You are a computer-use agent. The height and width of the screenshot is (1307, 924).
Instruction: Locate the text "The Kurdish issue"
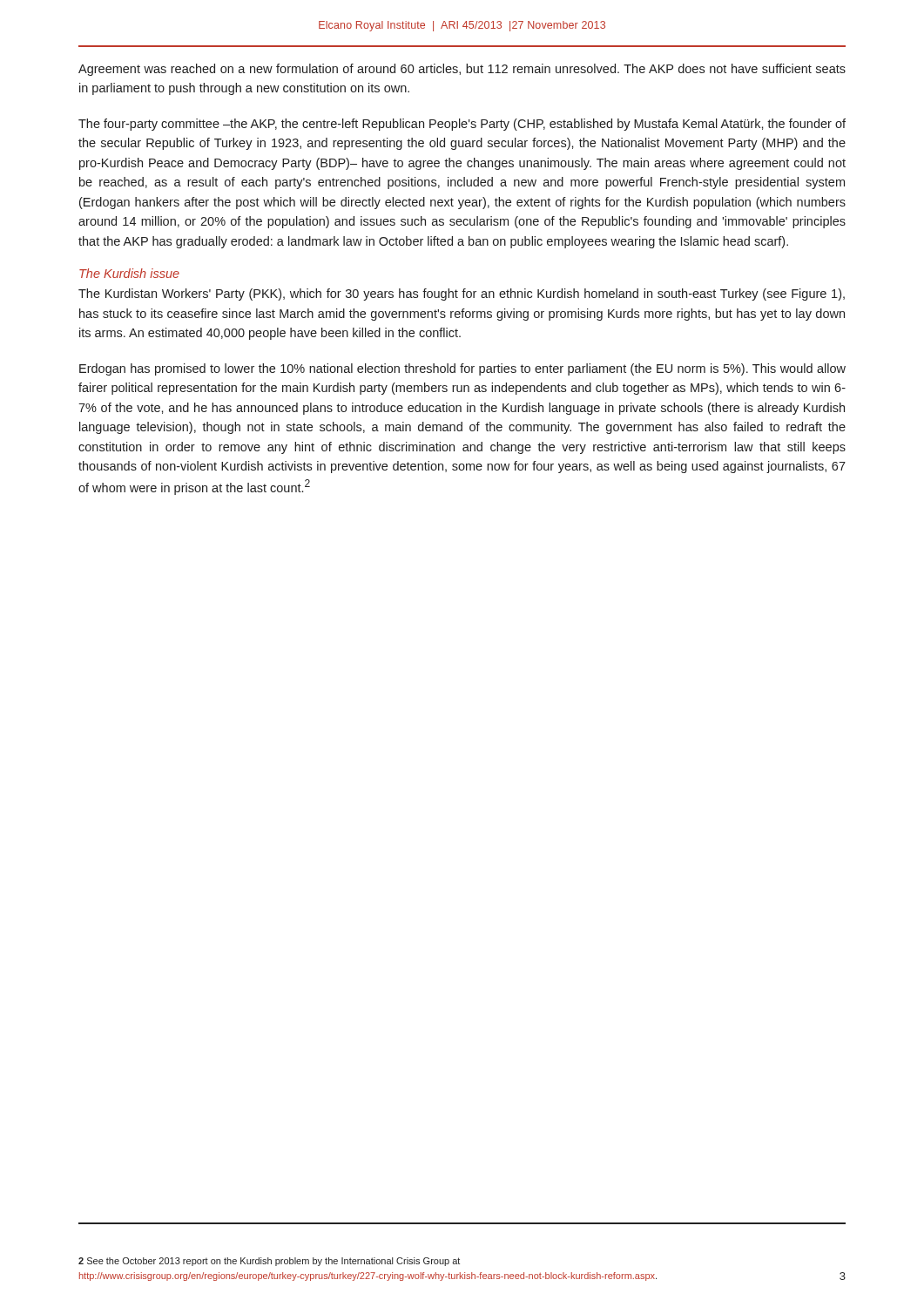click(x=129, y=274)
